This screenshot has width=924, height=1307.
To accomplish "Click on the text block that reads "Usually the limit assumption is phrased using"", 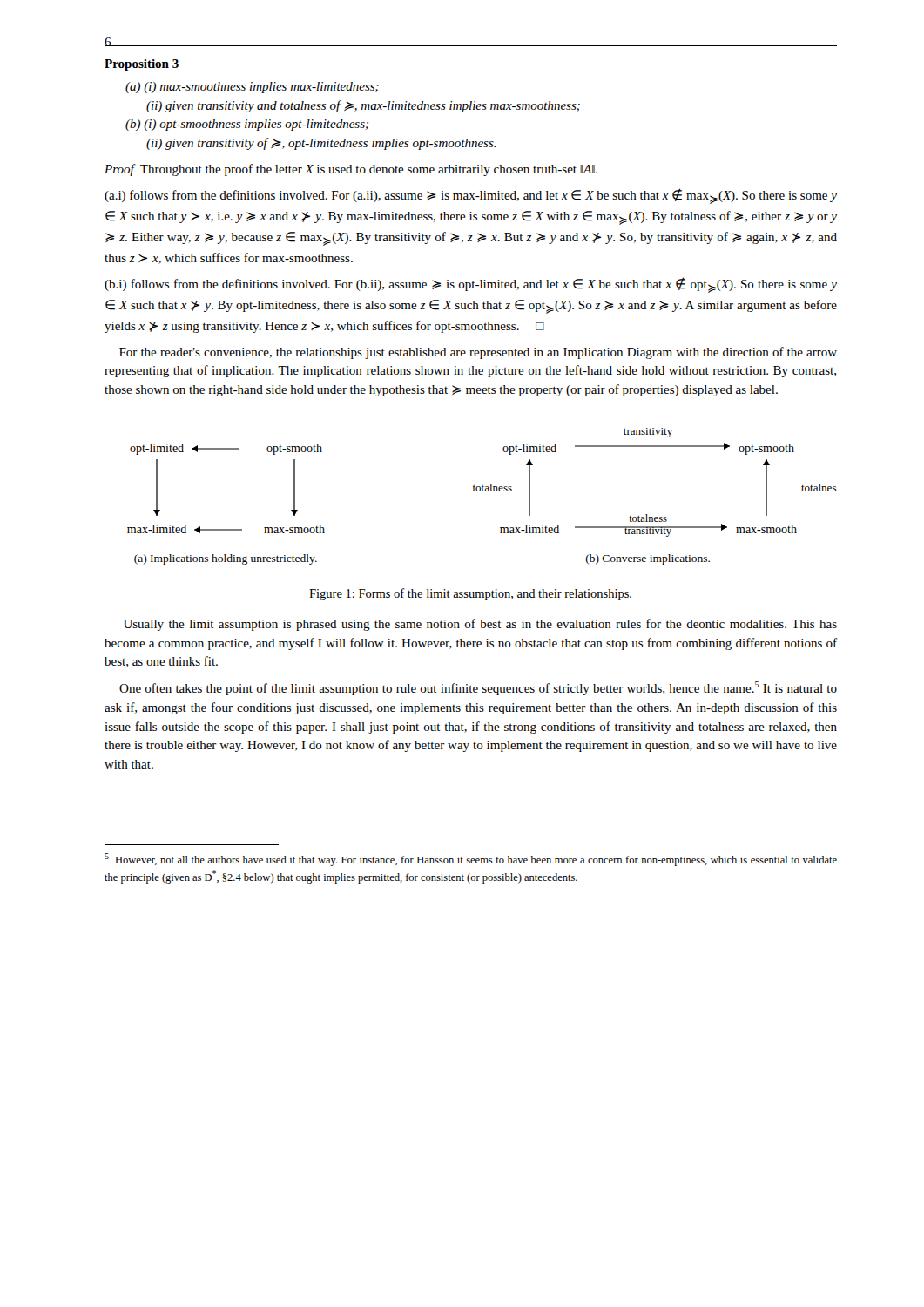I will 471,643.
